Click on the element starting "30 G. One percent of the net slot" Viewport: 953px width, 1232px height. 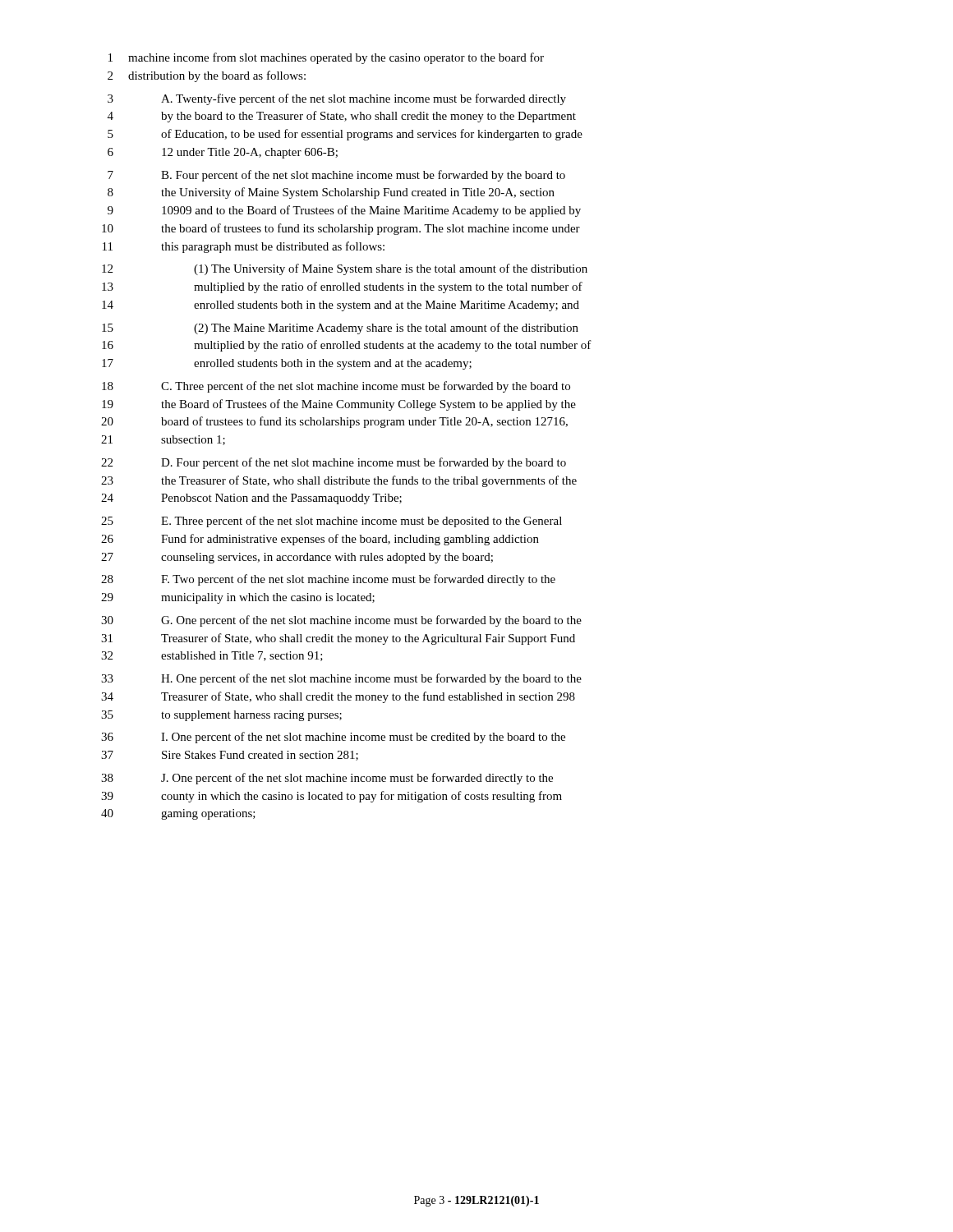[485, 638]
